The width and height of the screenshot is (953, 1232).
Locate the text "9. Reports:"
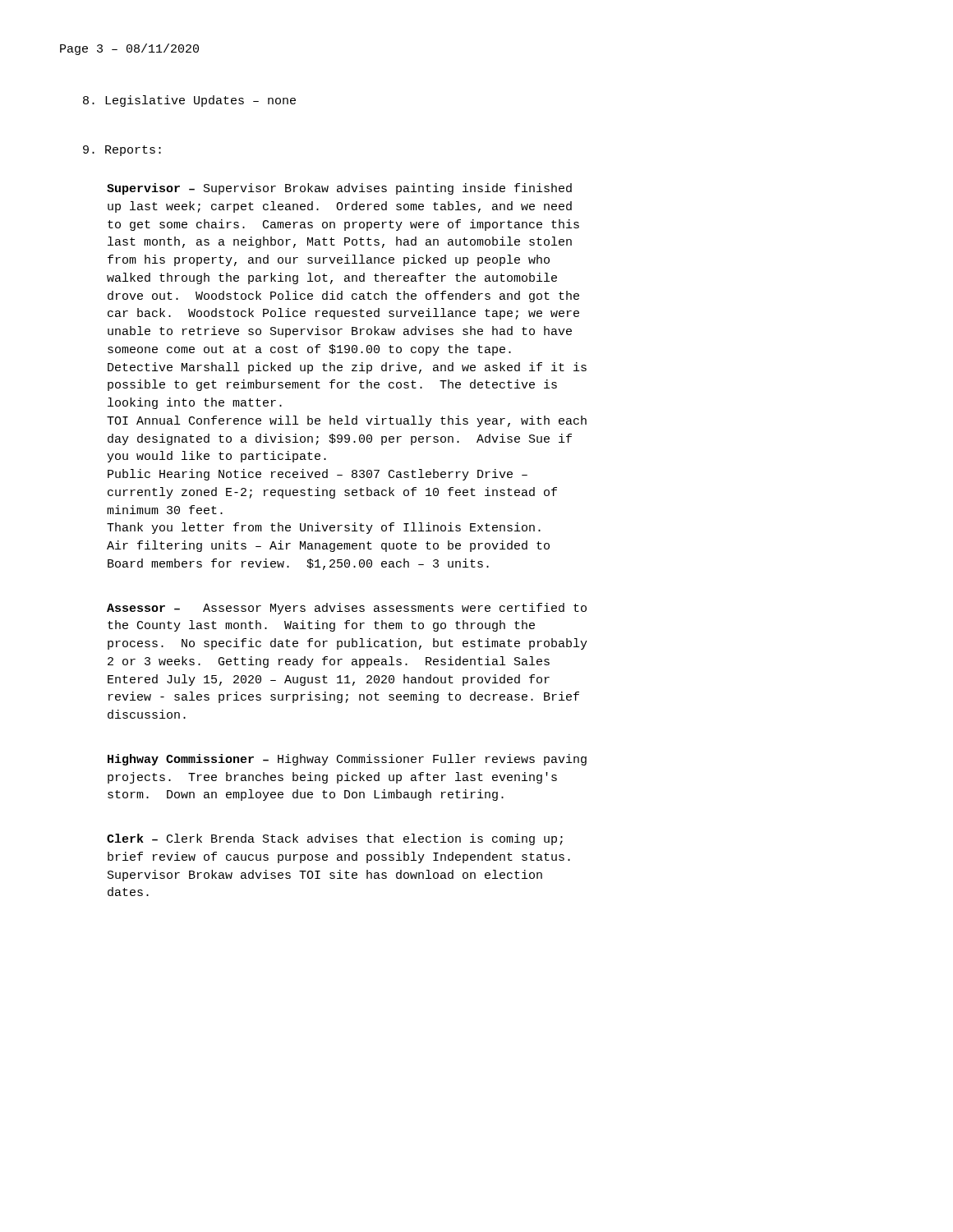coord(123,151)
